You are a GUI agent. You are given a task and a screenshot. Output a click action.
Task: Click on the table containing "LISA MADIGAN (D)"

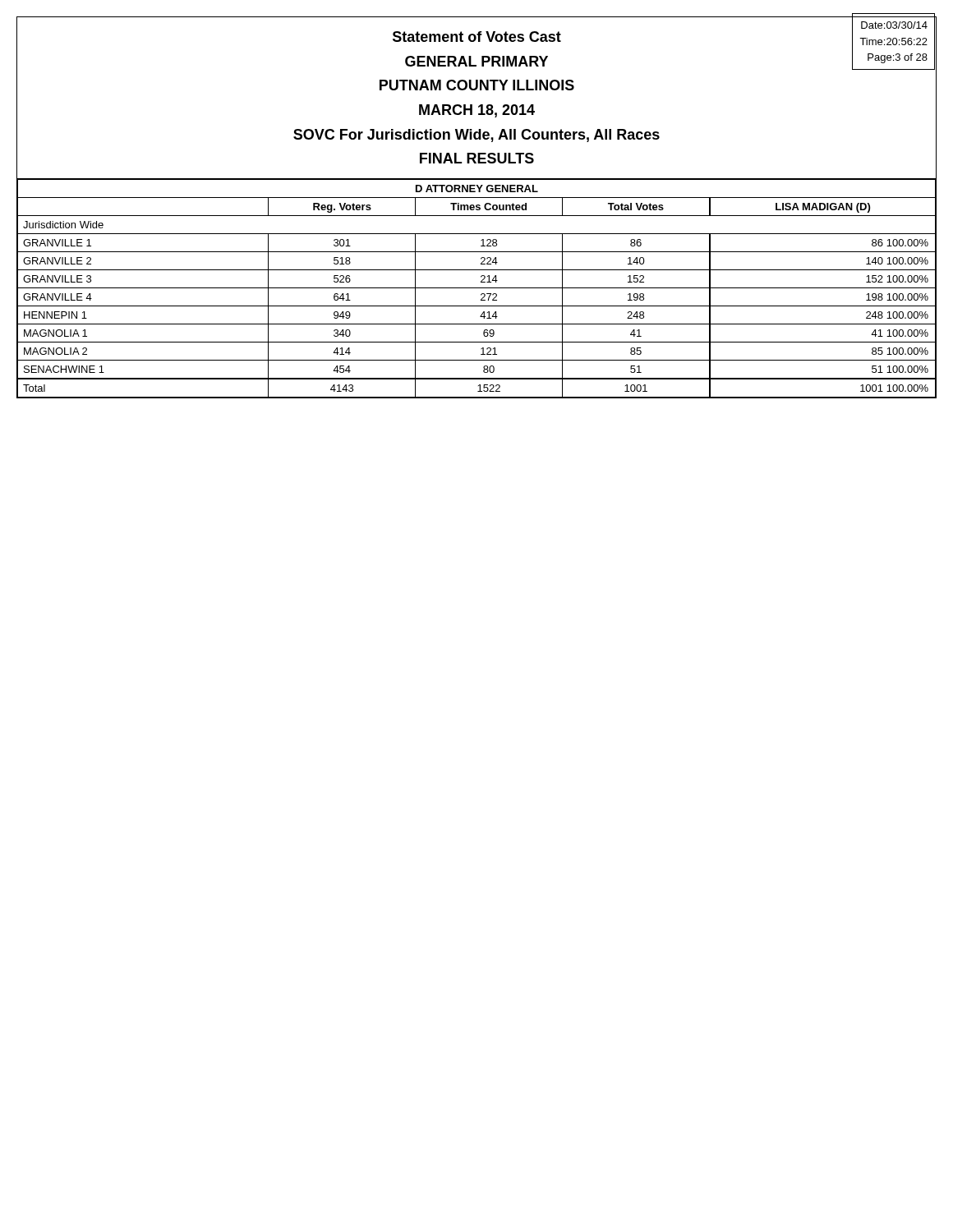click(x=476, y=289)
